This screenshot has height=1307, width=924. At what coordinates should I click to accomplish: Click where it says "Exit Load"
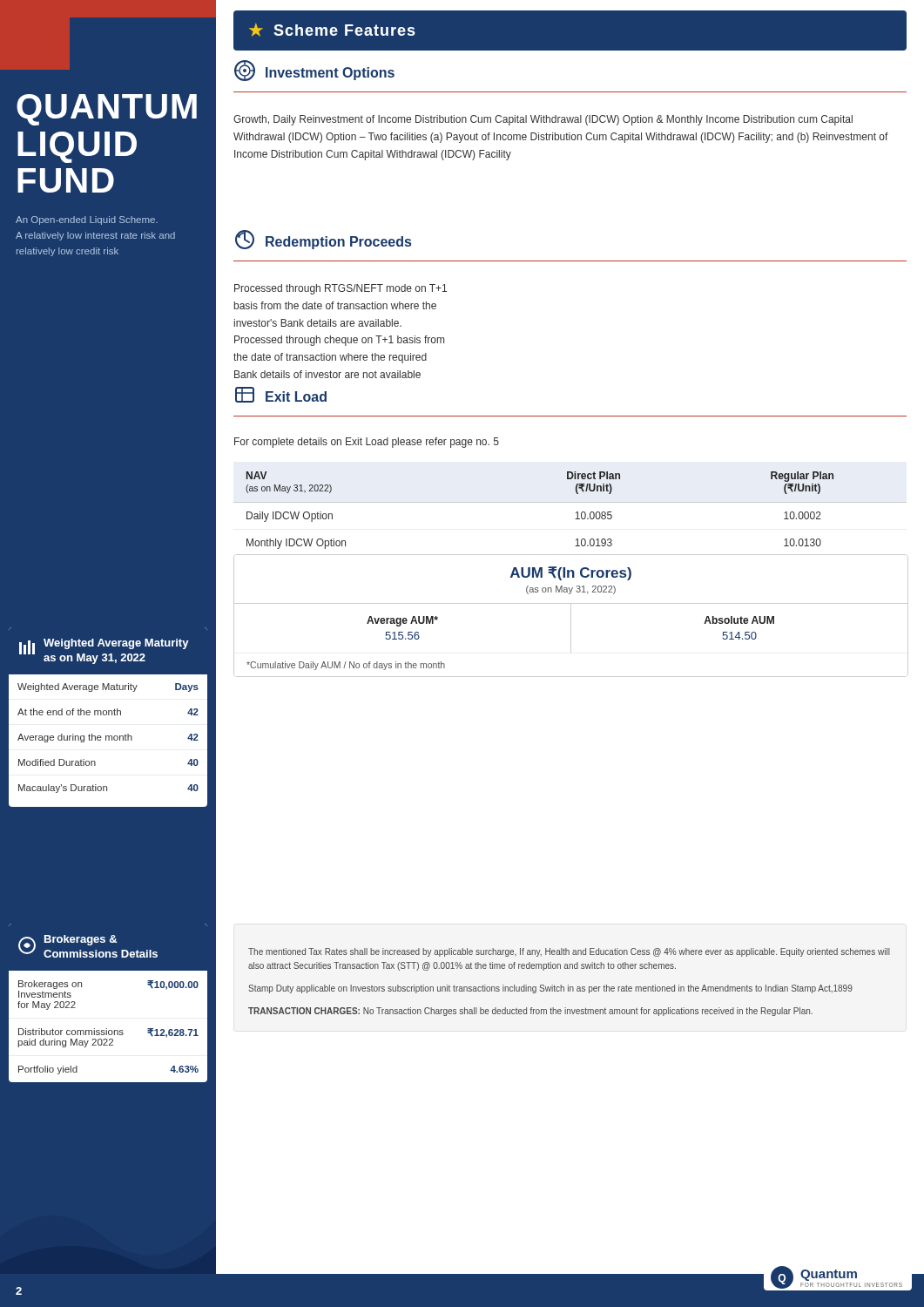(x=281, y=395)
